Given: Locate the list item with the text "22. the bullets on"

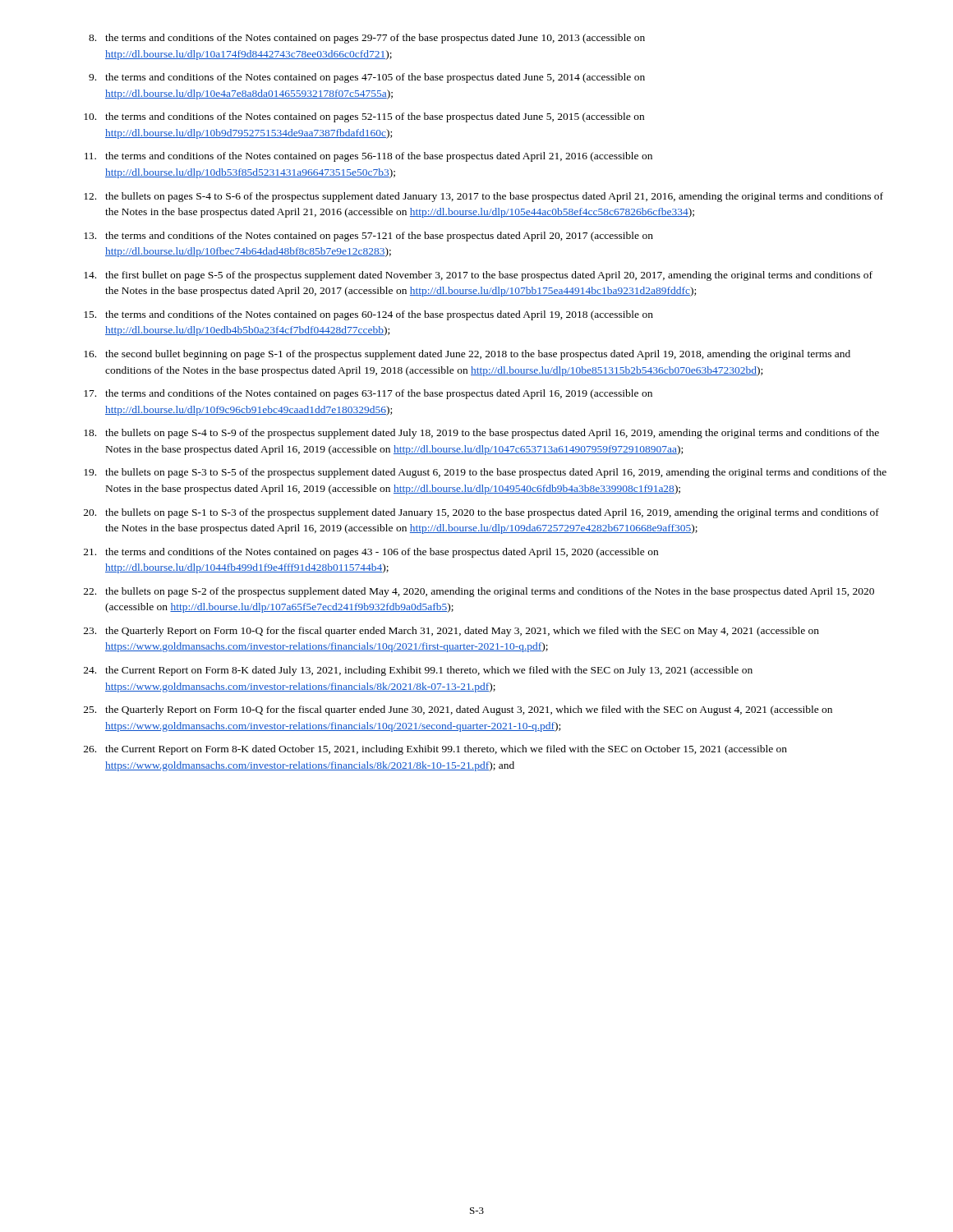Looking at the screenshot, I should 476,599.
